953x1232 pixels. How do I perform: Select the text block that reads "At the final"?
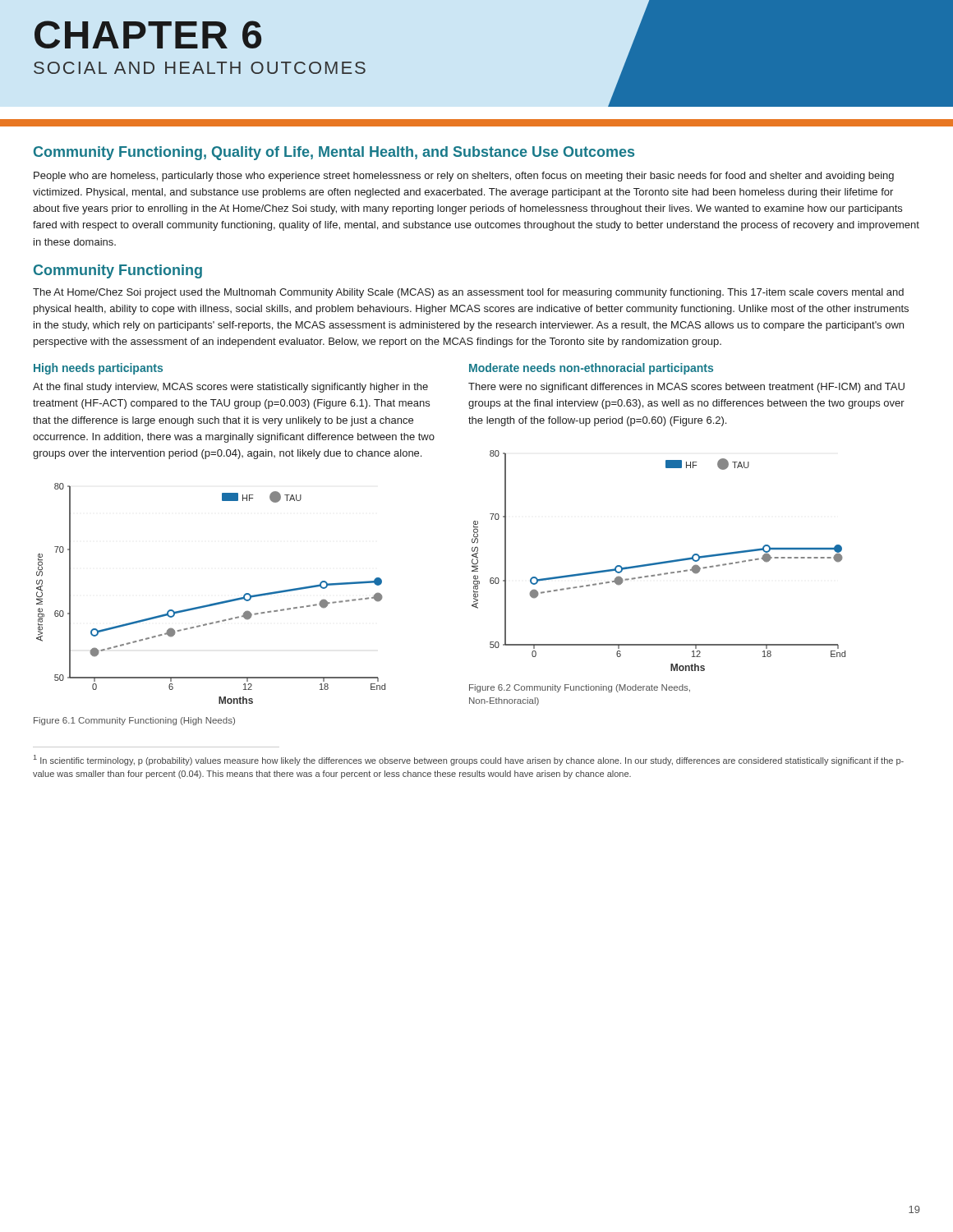(x=234, y=420)
